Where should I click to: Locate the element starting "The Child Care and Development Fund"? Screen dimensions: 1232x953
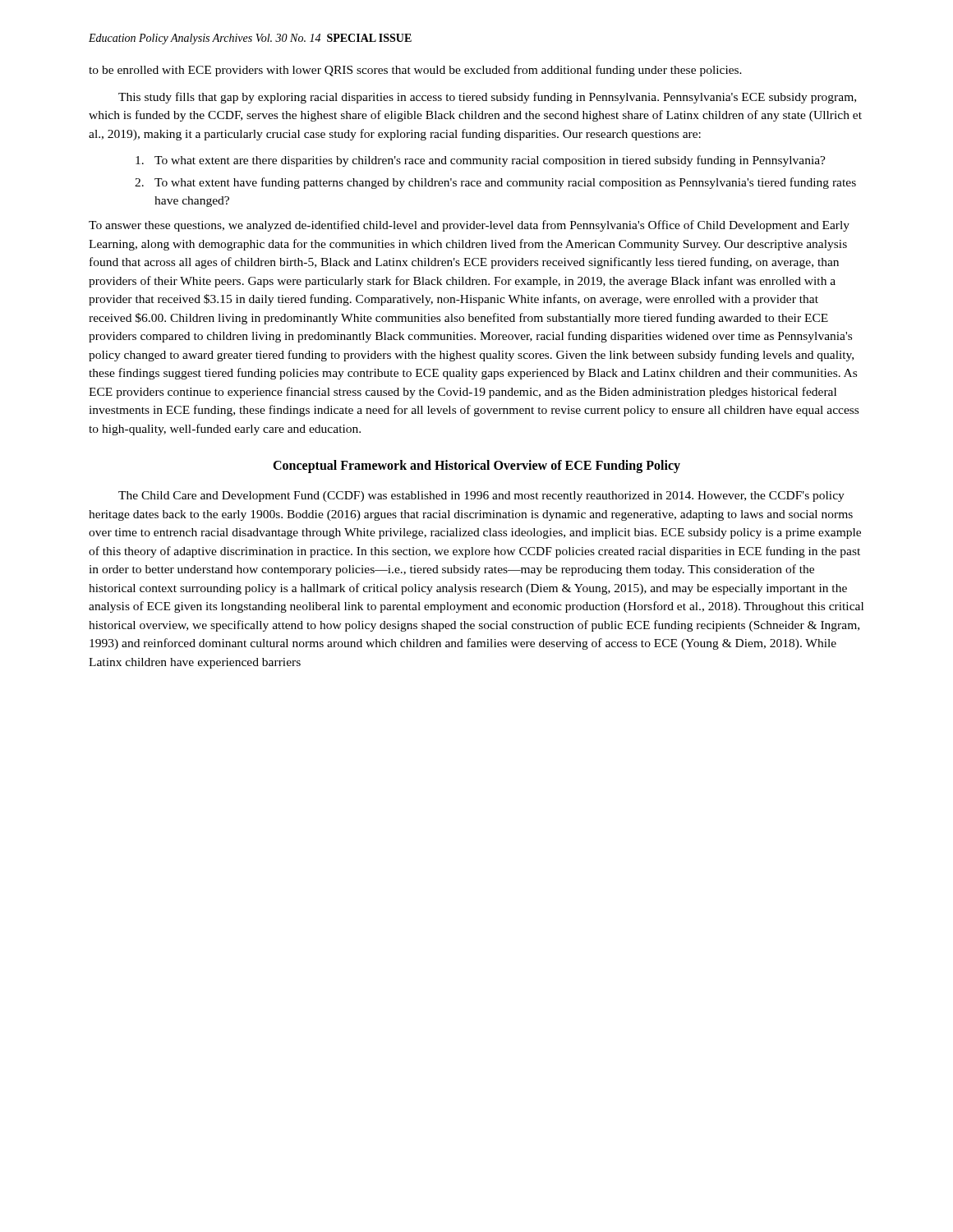coord(476,578)
